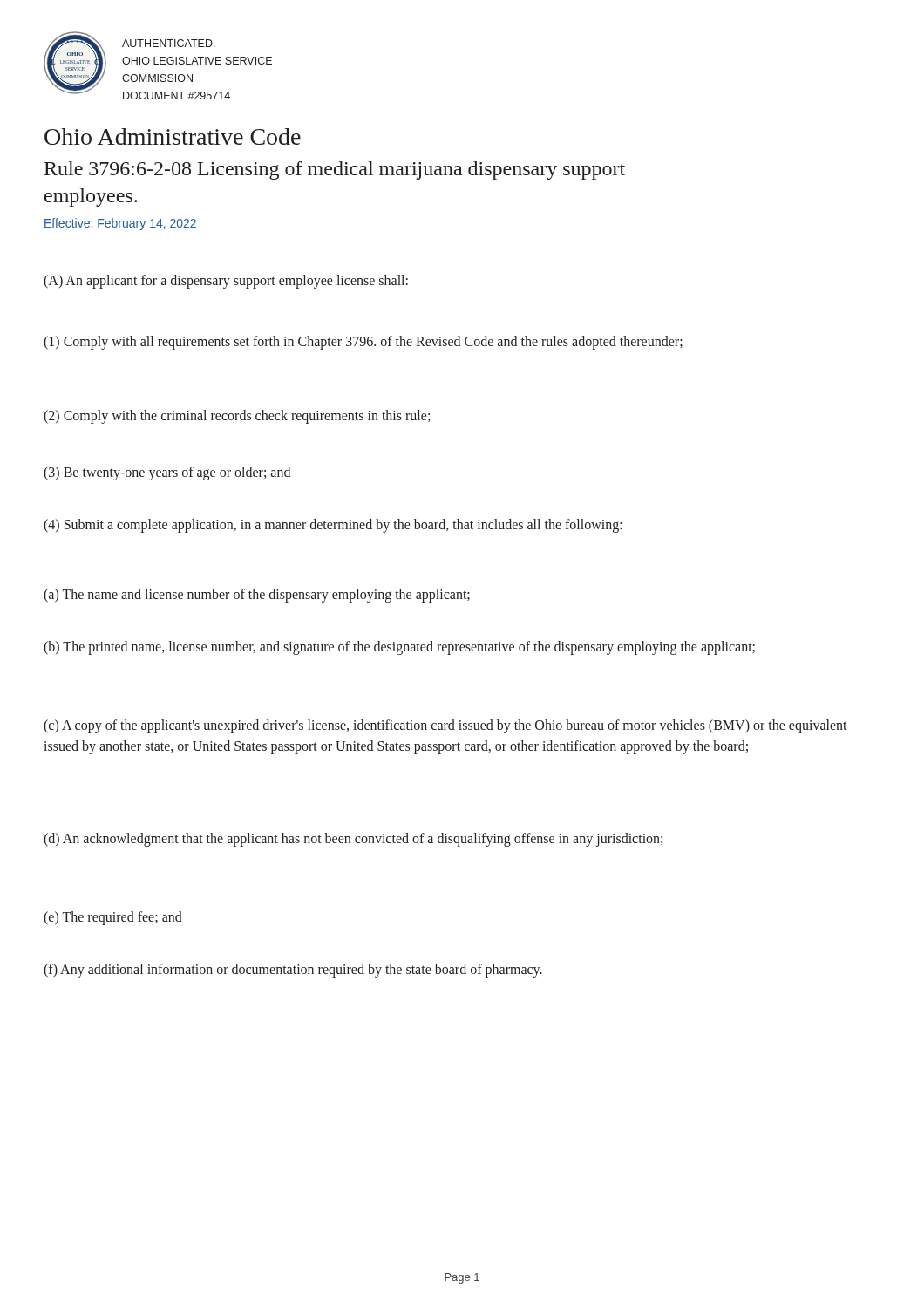
Task: Point to the element starting "(2) Comply with the criminal records check requirements"
Action: point(237,415)
